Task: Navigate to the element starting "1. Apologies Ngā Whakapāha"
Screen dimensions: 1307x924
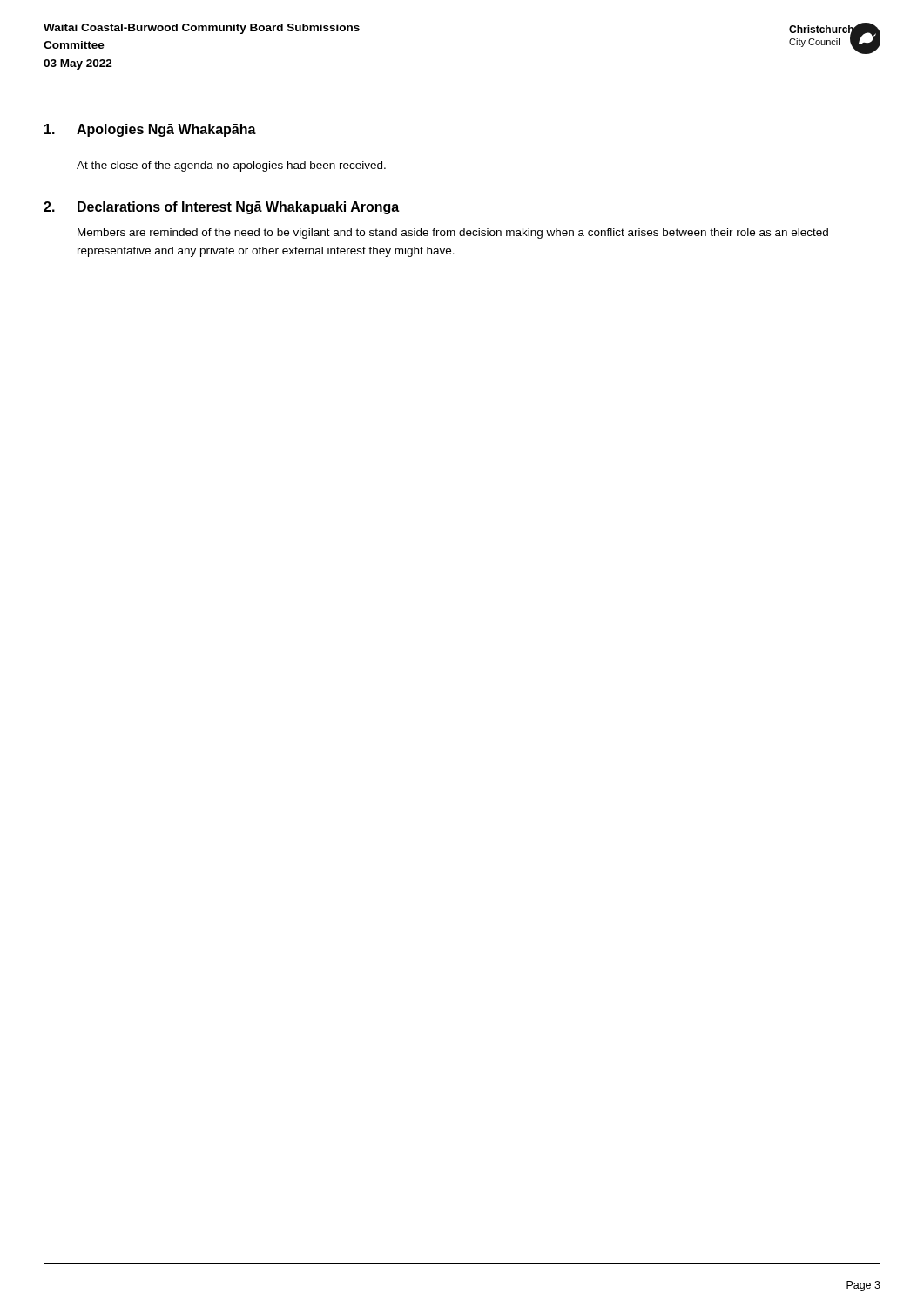Action: pos(150,130)
